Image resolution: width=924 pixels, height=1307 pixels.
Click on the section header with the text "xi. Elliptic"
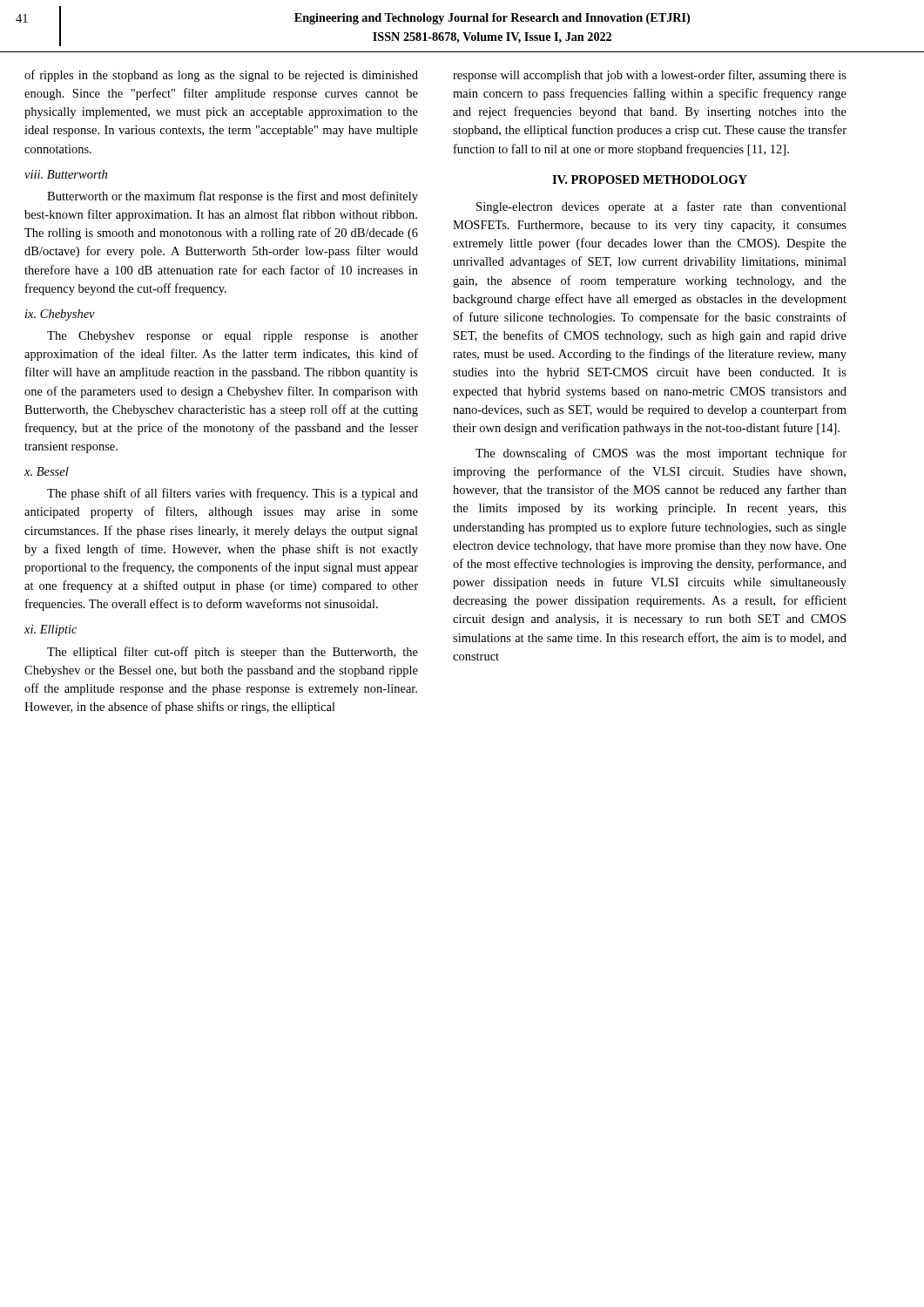(51, 630)
